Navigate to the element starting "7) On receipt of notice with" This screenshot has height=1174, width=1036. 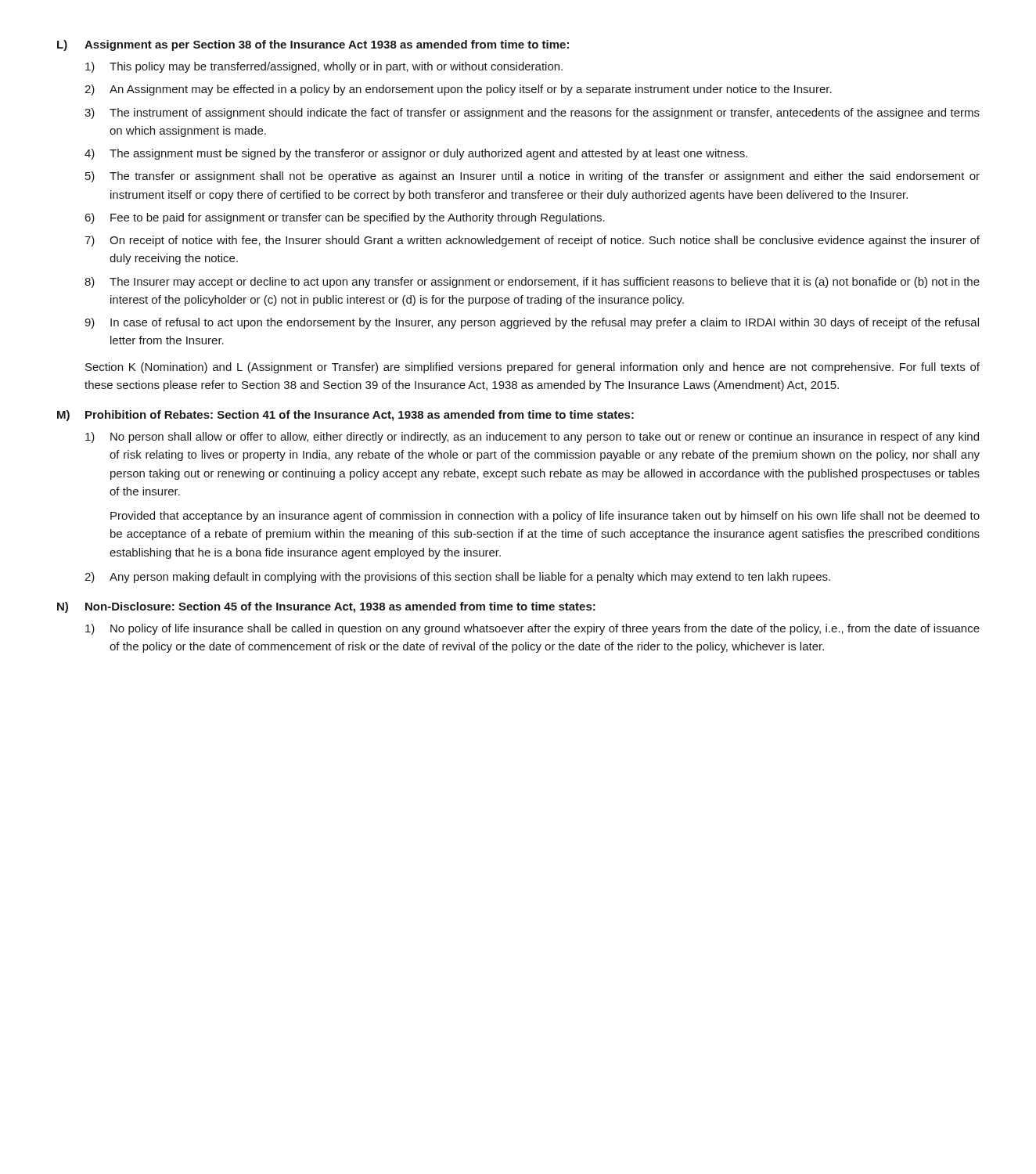(532, 249)
